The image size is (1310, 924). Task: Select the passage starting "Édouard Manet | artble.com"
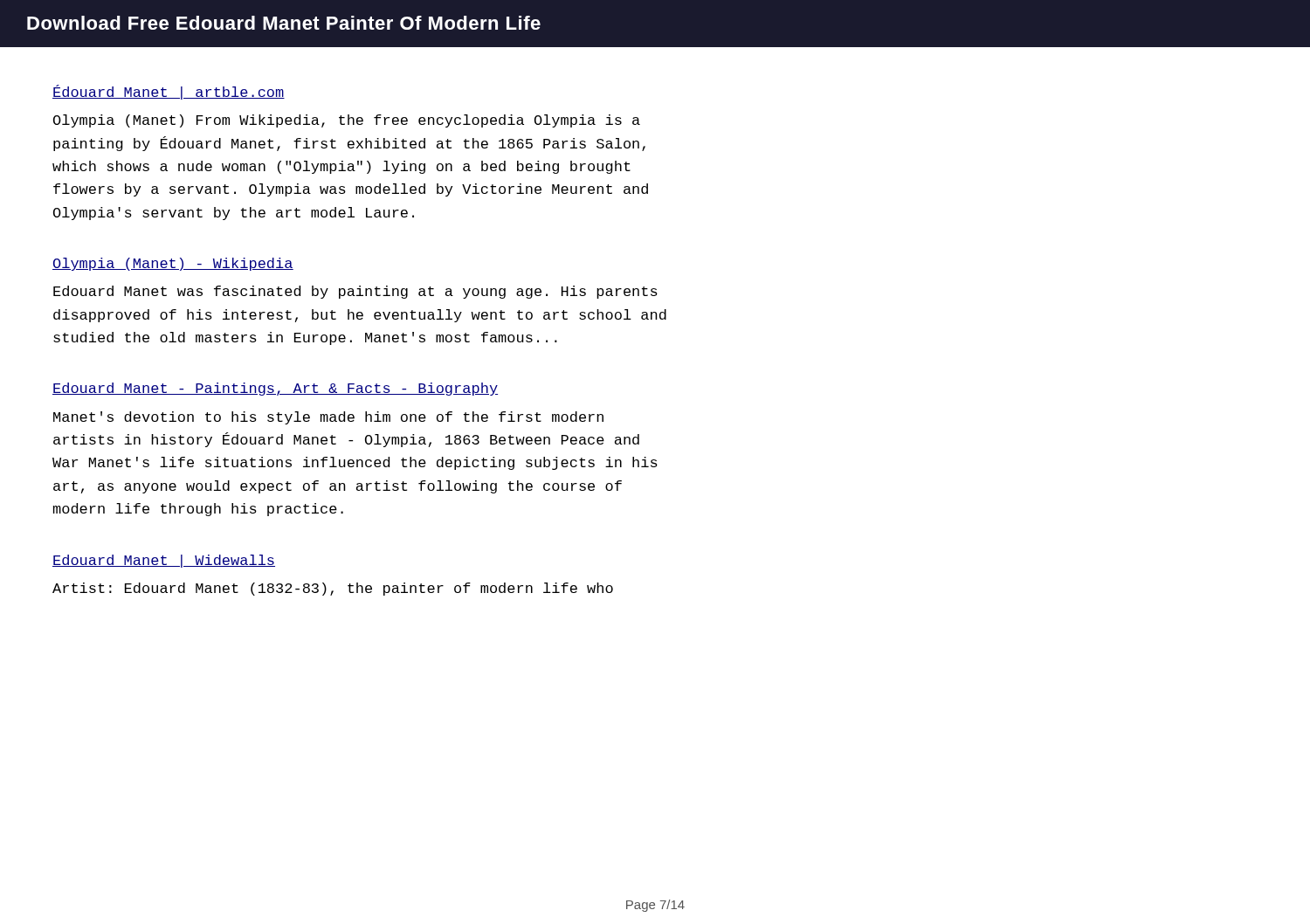click(x=168, y=94)
